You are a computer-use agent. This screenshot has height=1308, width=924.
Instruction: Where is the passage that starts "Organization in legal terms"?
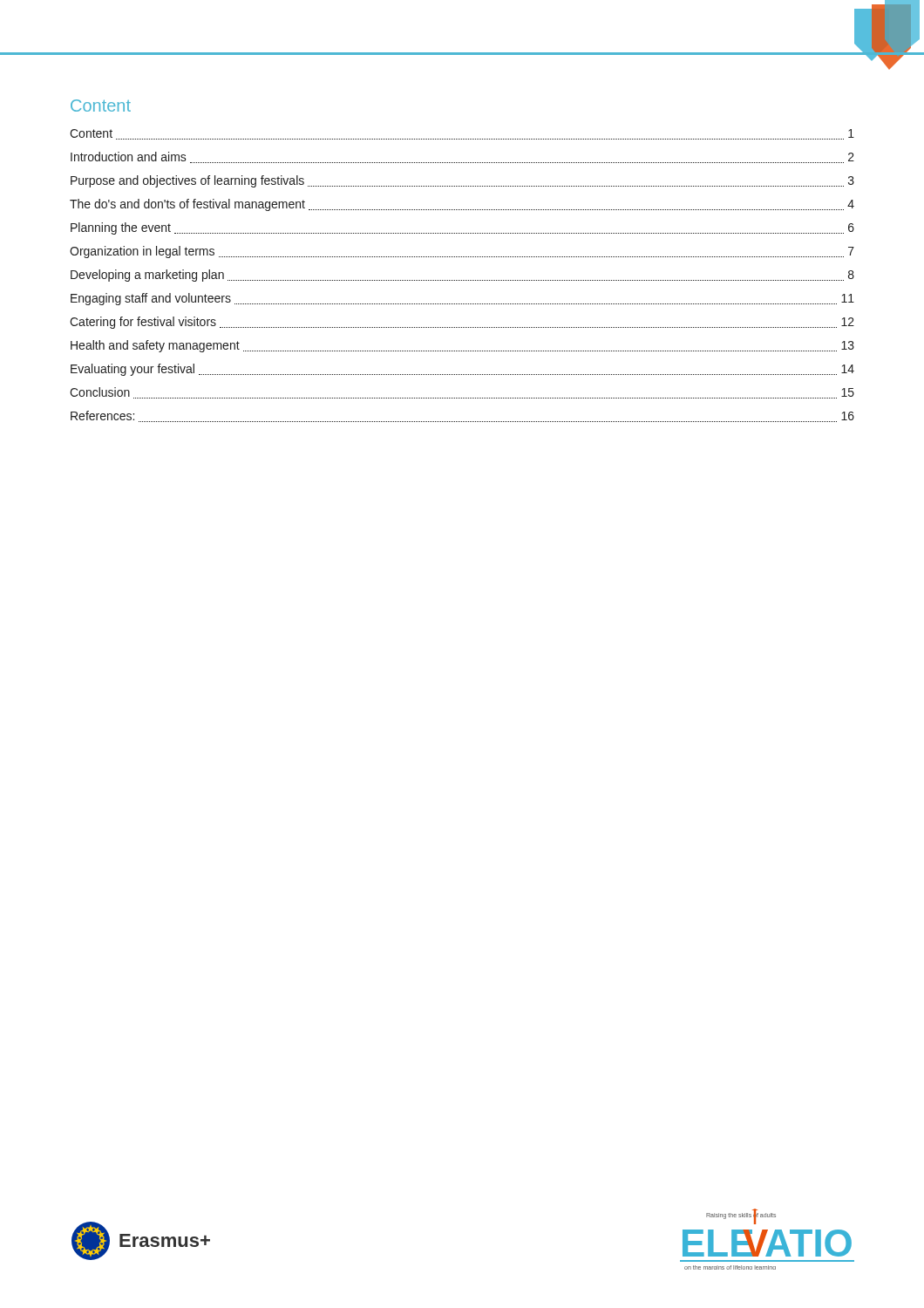tap(462, 252)
